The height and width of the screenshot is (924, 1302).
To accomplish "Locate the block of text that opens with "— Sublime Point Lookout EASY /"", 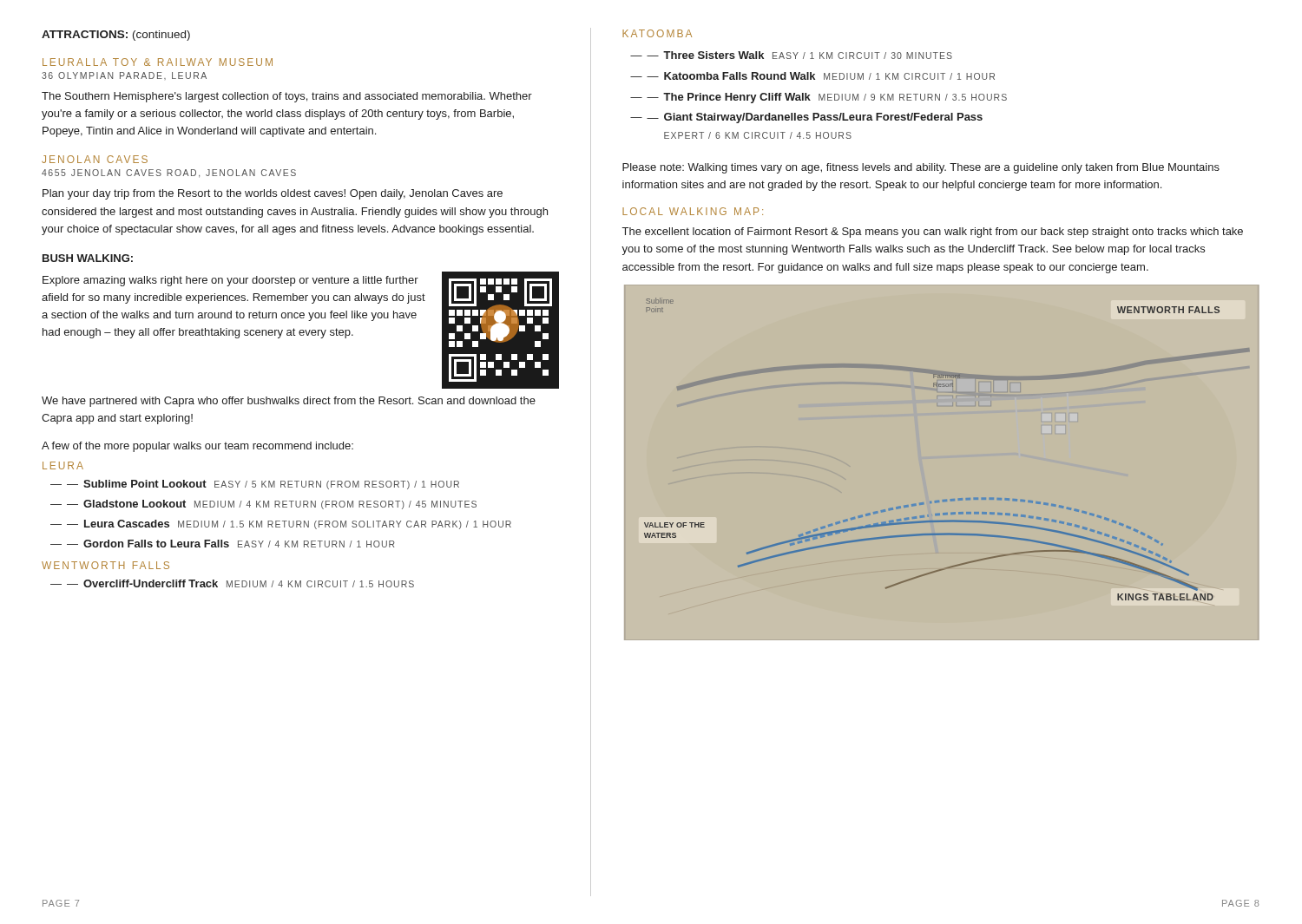I will 264,485.
